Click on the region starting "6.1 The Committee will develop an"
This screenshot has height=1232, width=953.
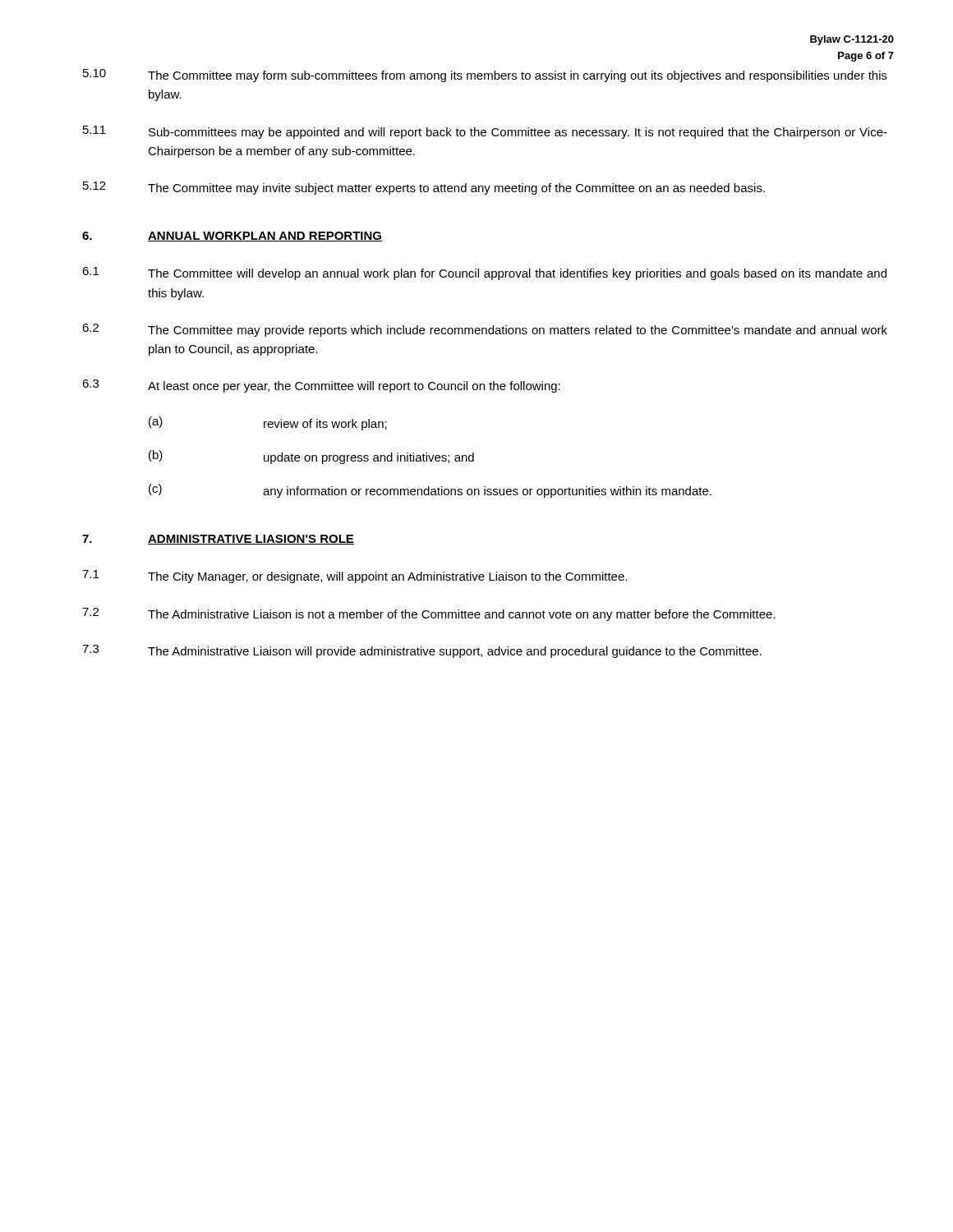coord(485,283)
